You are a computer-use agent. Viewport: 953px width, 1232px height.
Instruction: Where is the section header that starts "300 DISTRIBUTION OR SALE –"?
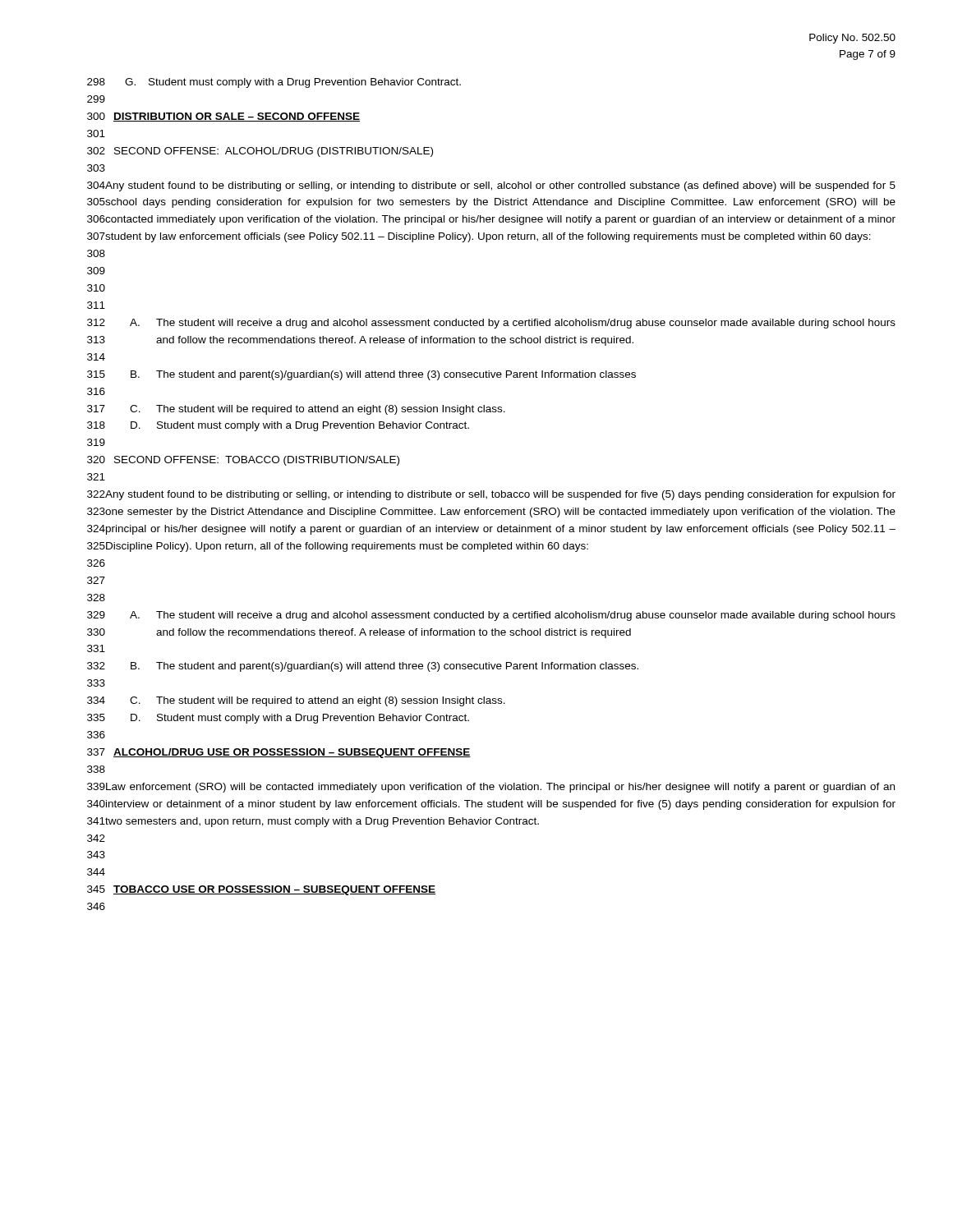pyautogui.click(x=223, y=117)
